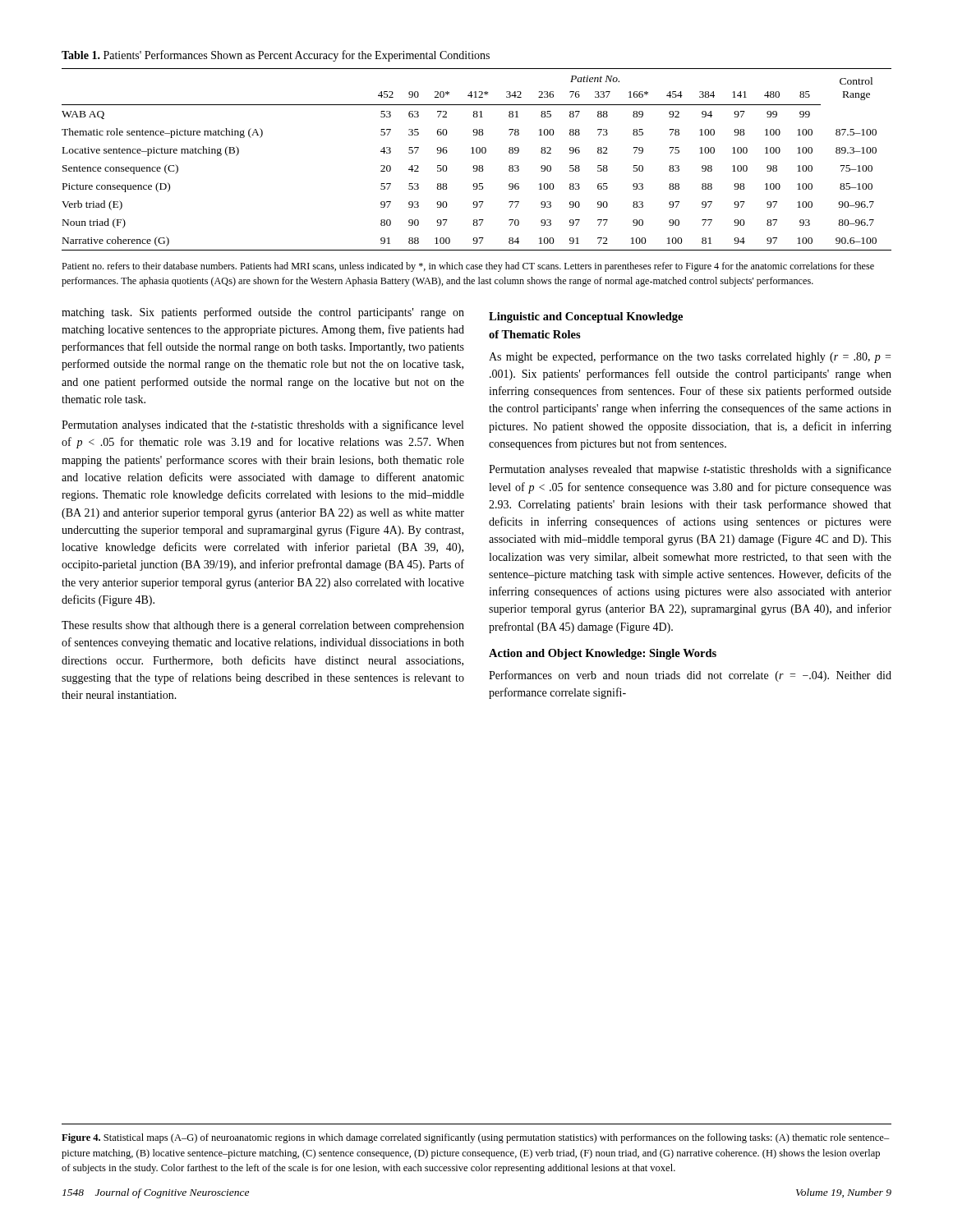Where is the passage that starts "Patient no. refers to"?

(468, 274)
